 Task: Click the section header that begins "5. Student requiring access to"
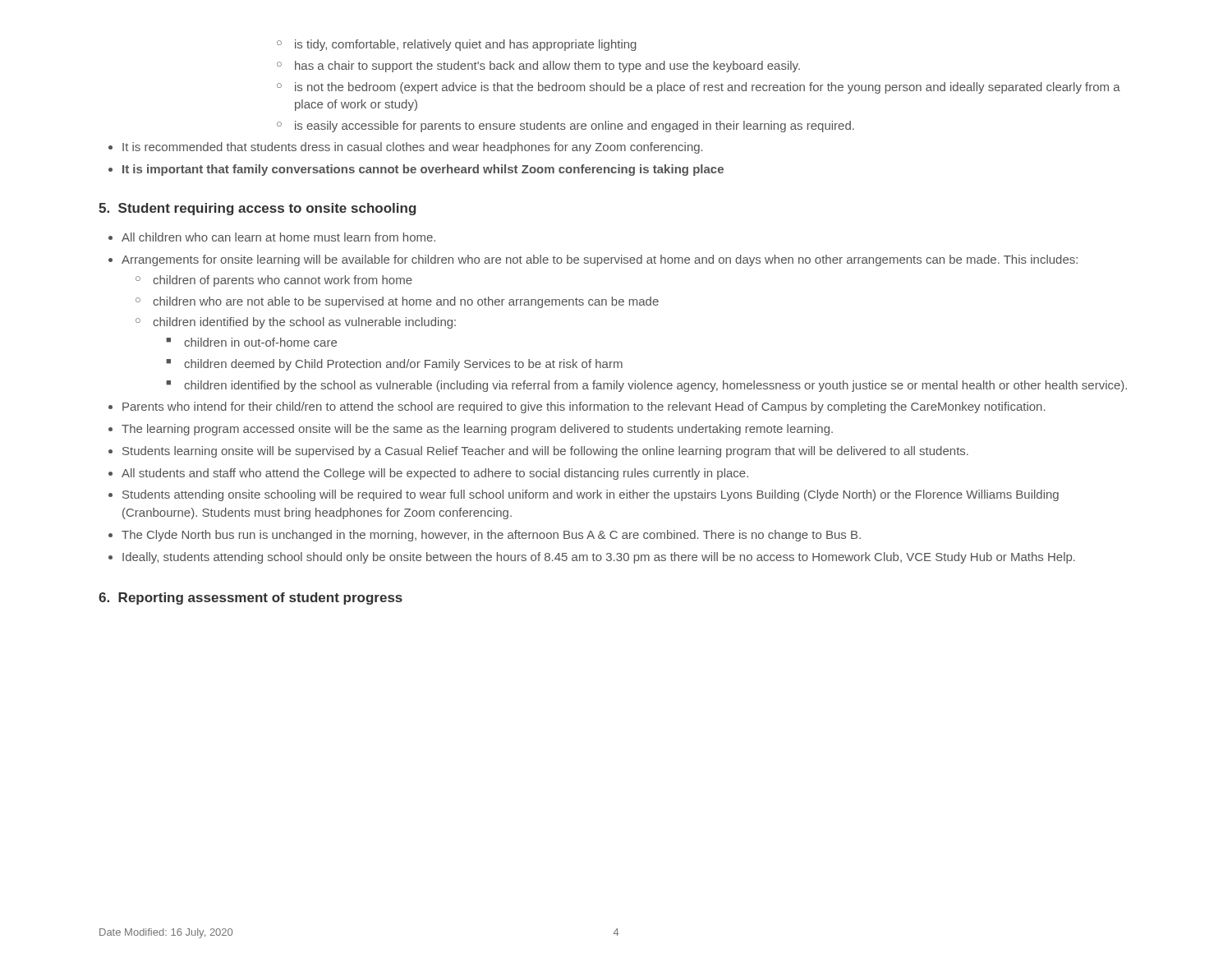(x=258, y=208)
